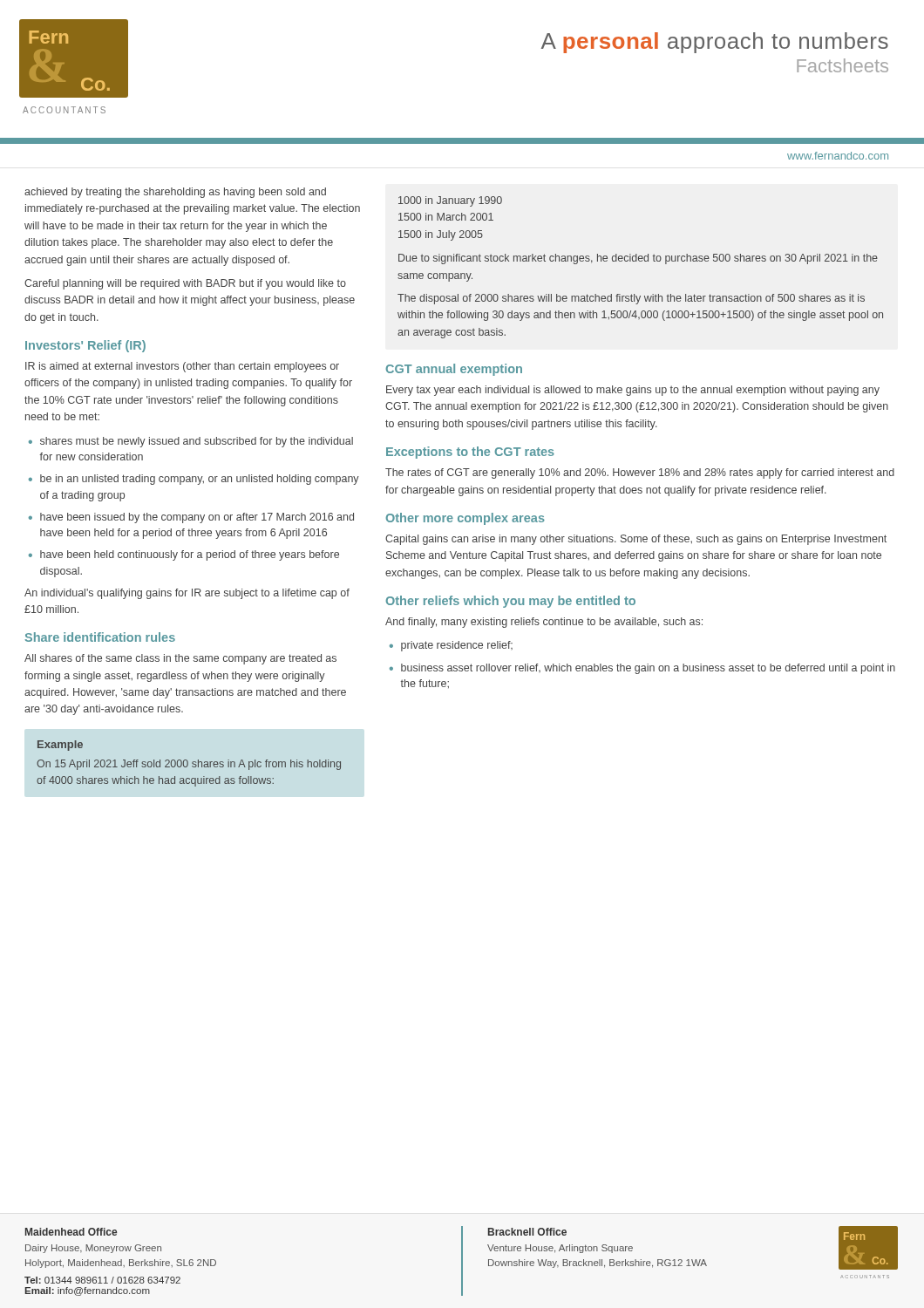Viewport: 924px width, 1308px height.
Task: Find the block on this page that starts "All shares of the same class in"
Action: (185, 684)
